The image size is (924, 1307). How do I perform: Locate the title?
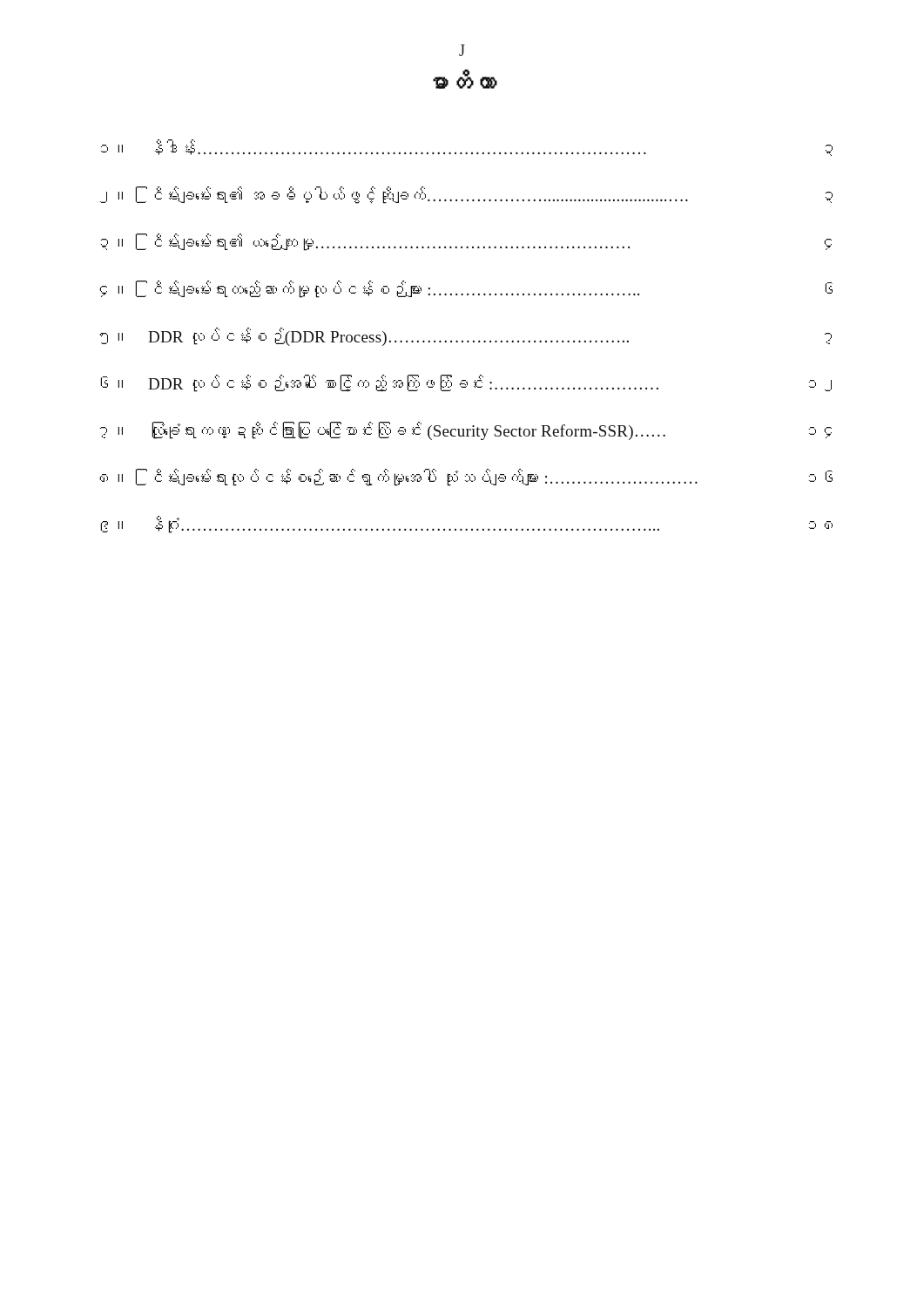[462, 83]
